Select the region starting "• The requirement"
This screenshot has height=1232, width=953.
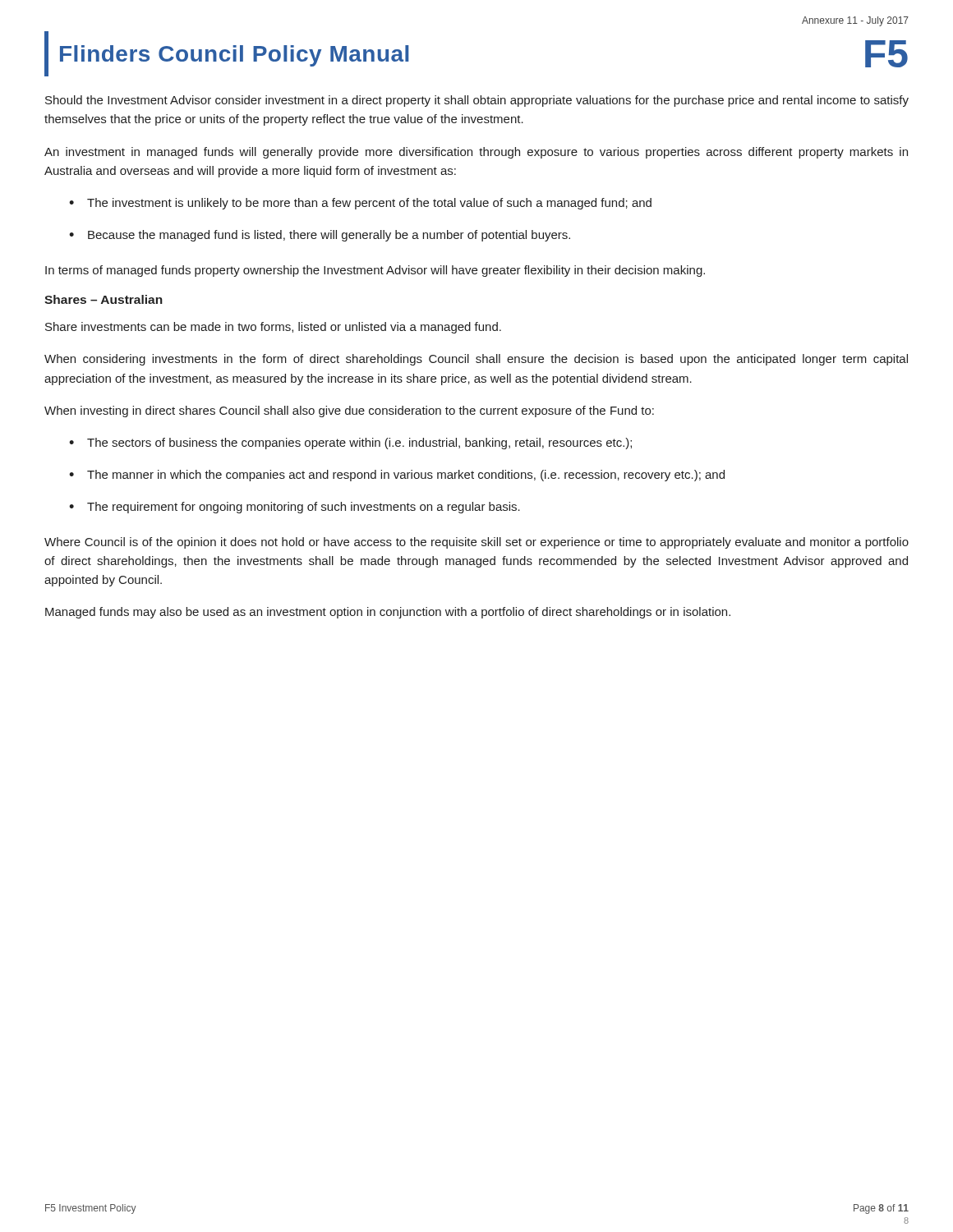click(295, 508)
